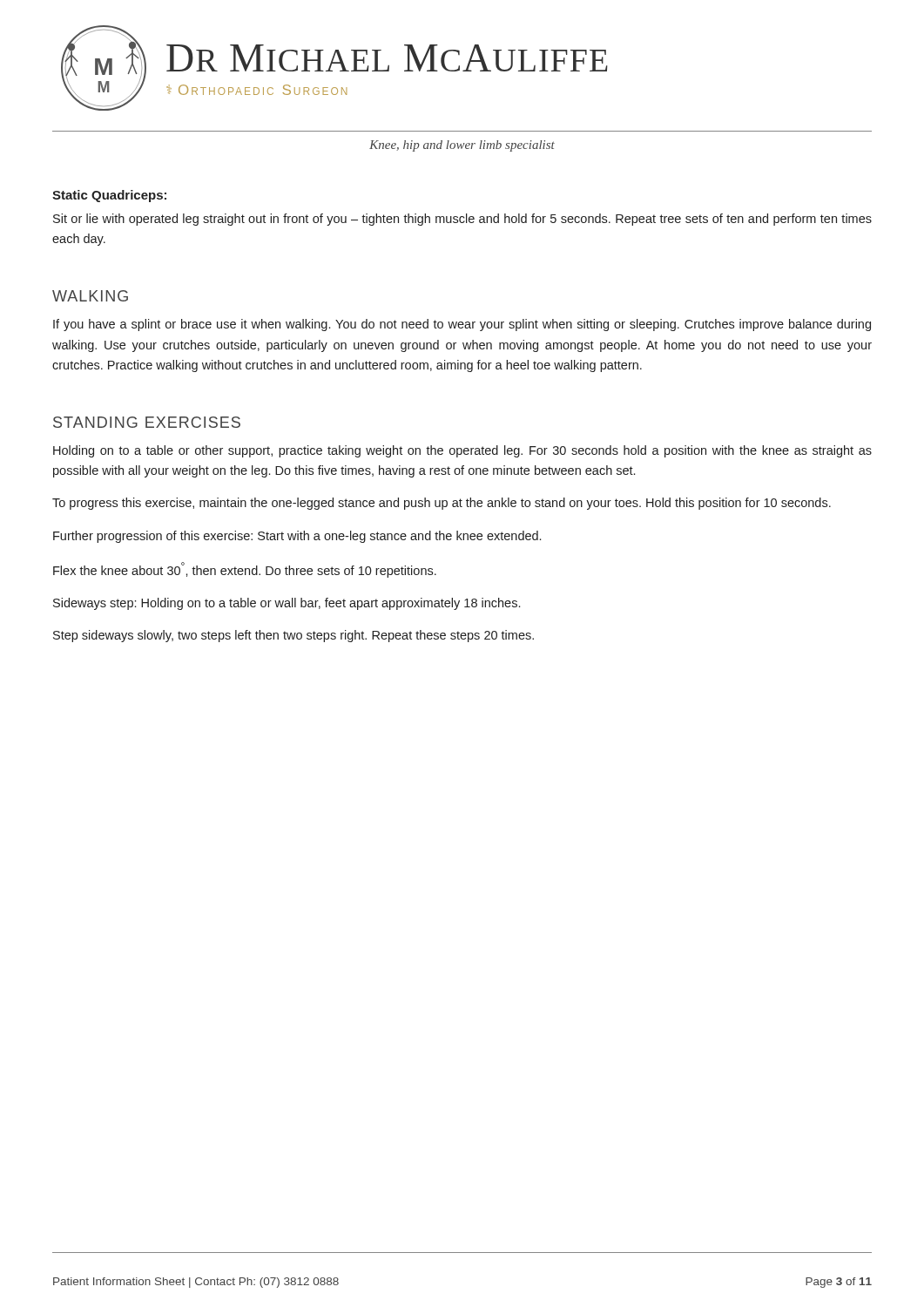Select the region starting "To progress this exercise, maintain"
The height and width of the screenshot is (1307, 924).
(442, 503)
